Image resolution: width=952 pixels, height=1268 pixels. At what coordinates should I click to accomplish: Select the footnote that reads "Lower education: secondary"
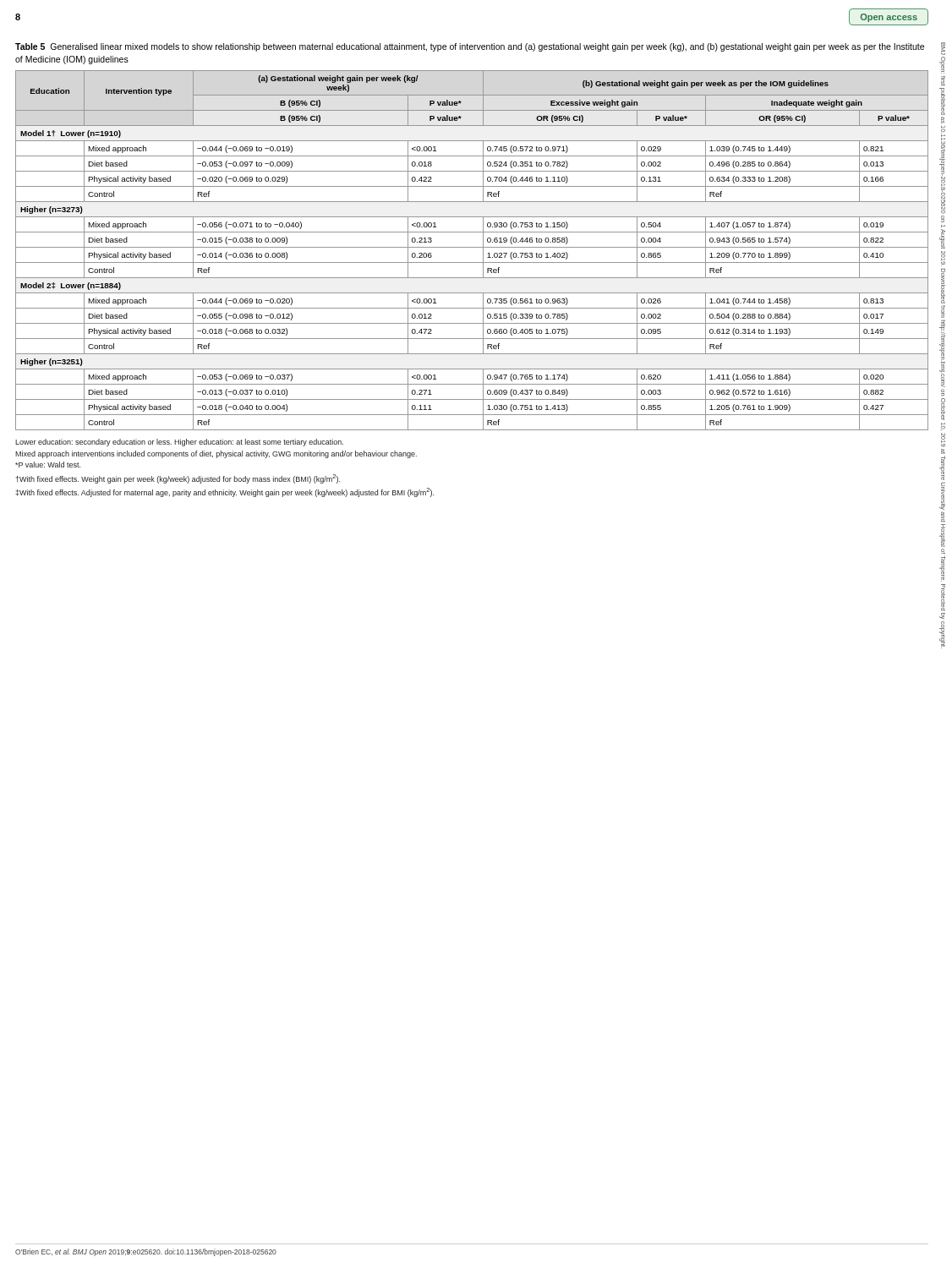click(225, 468)
